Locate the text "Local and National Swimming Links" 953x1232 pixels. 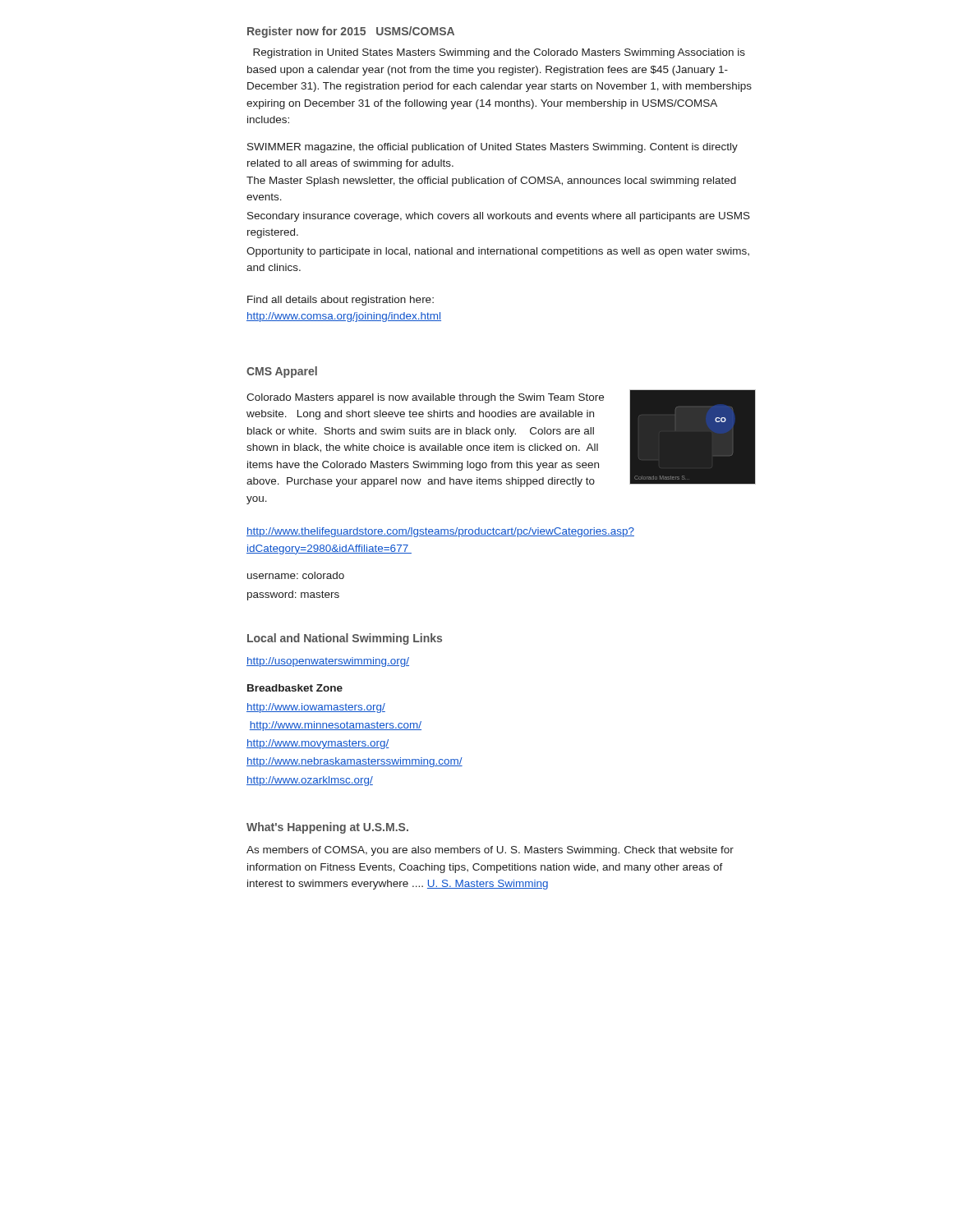(x=345, y=638)
